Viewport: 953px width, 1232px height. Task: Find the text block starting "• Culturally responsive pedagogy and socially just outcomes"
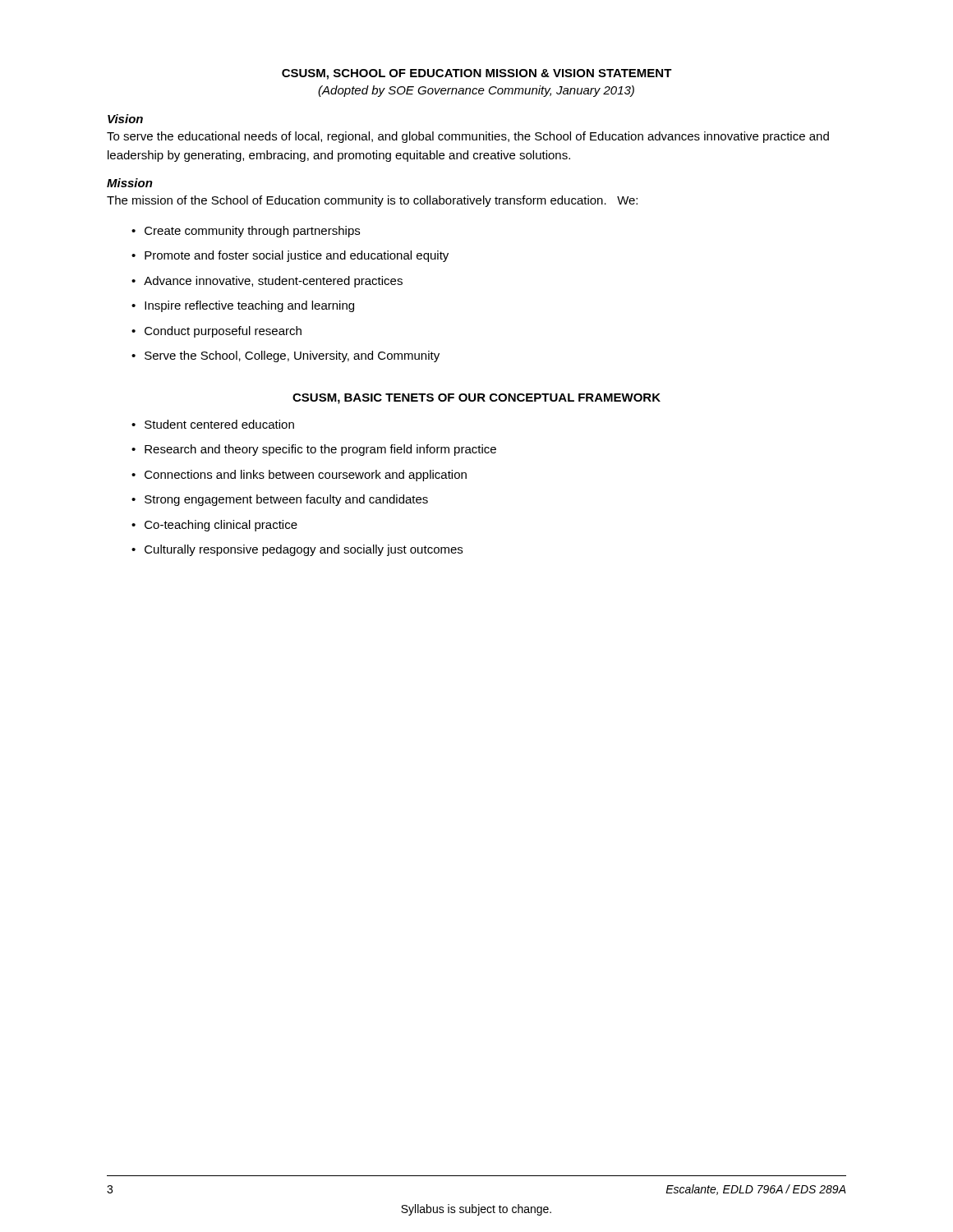pos(297,550)
